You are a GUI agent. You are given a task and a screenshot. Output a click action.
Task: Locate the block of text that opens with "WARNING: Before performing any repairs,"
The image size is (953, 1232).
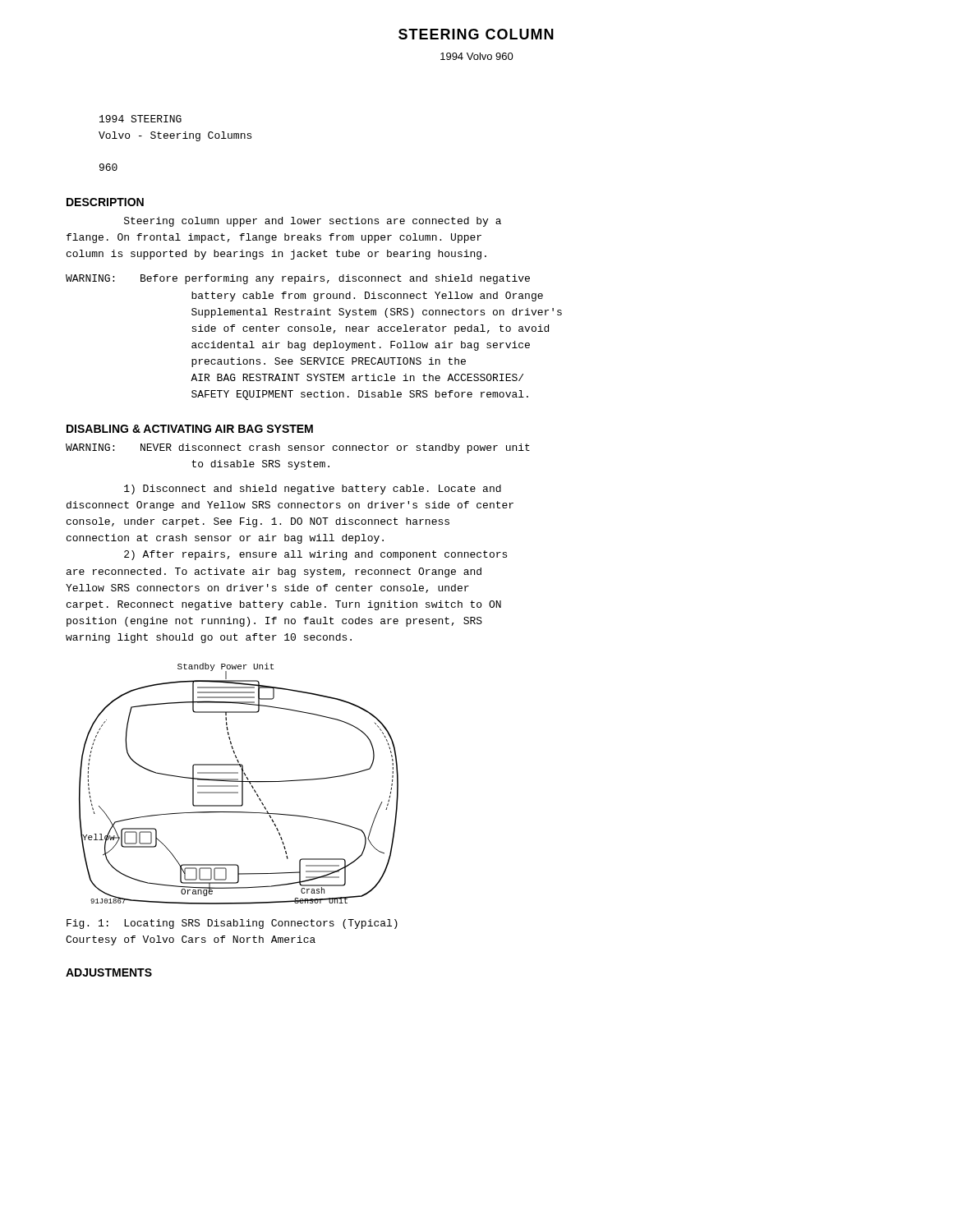coord(476,338)
